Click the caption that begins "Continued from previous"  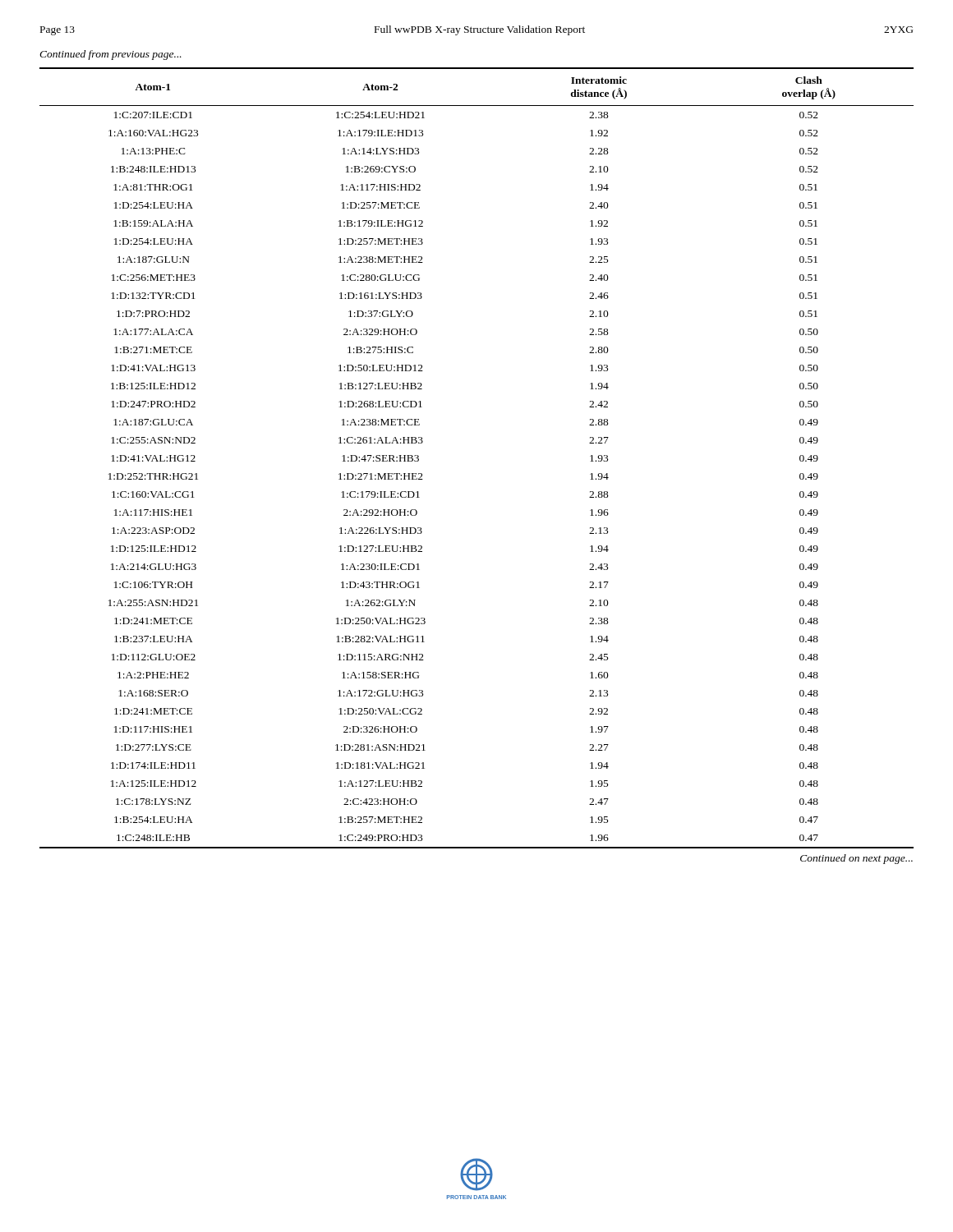click(111, 54)
